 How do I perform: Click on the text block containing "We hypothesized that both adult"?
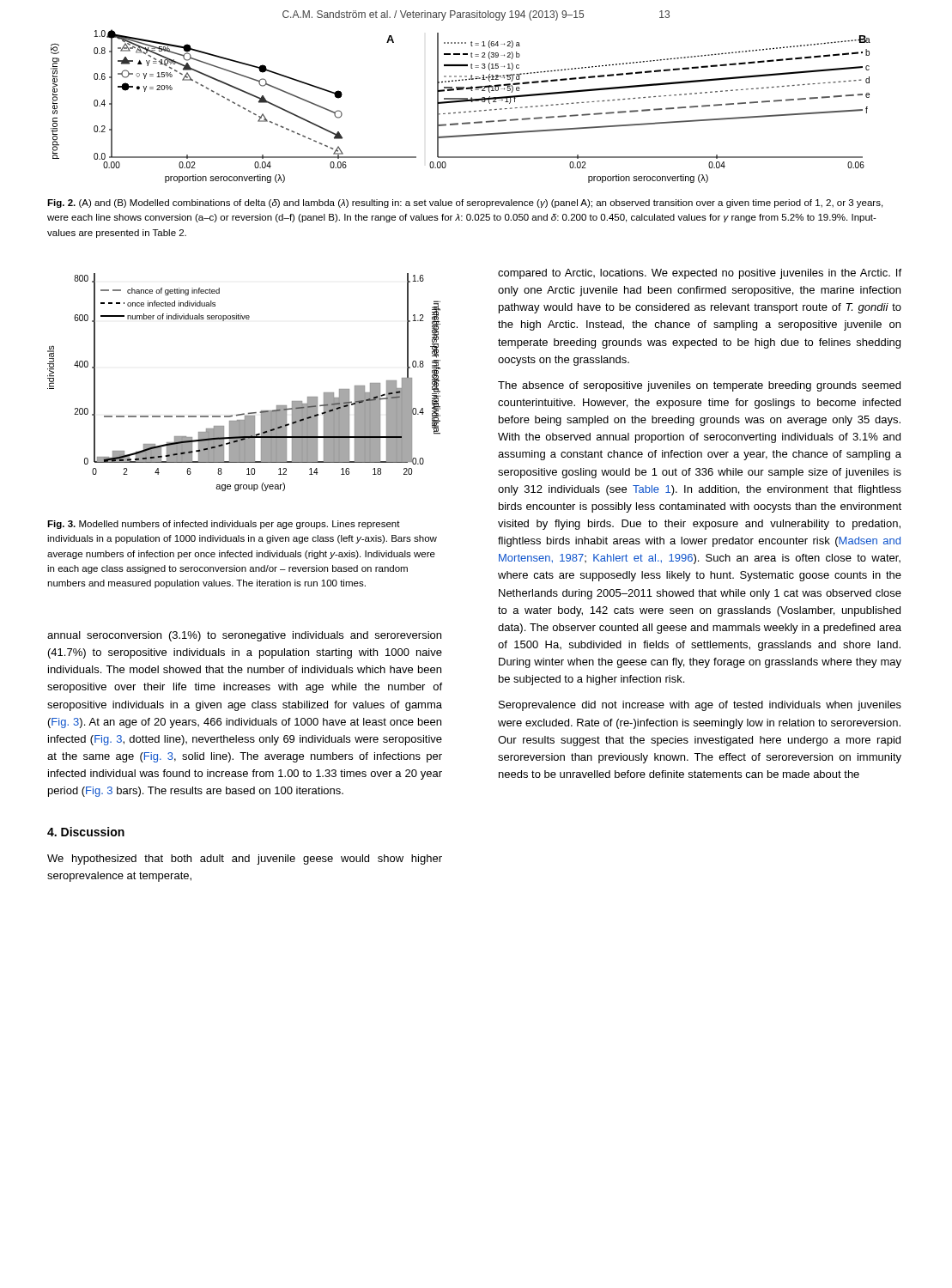click(x=245, y=867)
